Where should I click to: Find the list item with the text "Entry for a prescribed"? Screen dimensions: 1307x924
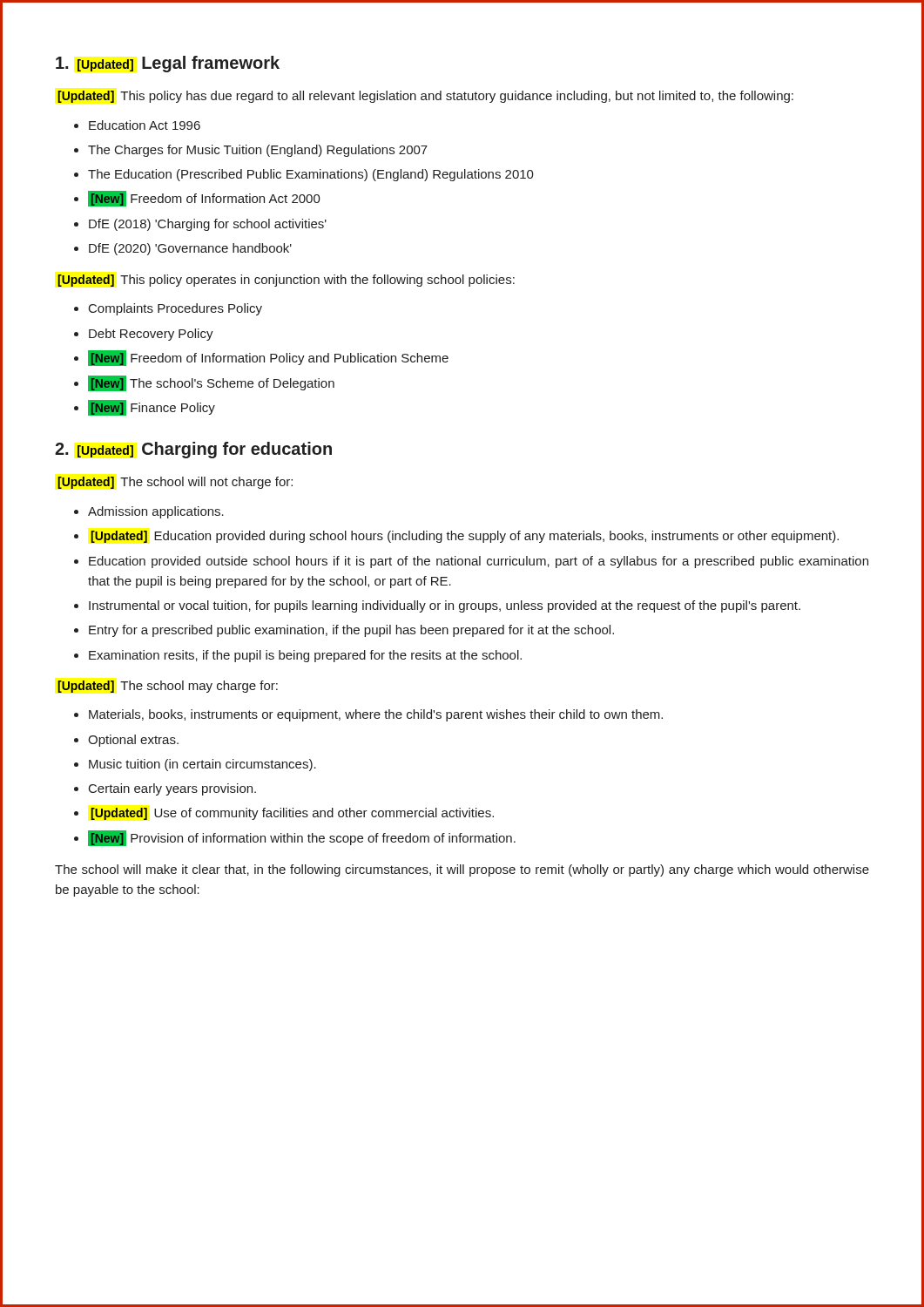pos(352,630)
